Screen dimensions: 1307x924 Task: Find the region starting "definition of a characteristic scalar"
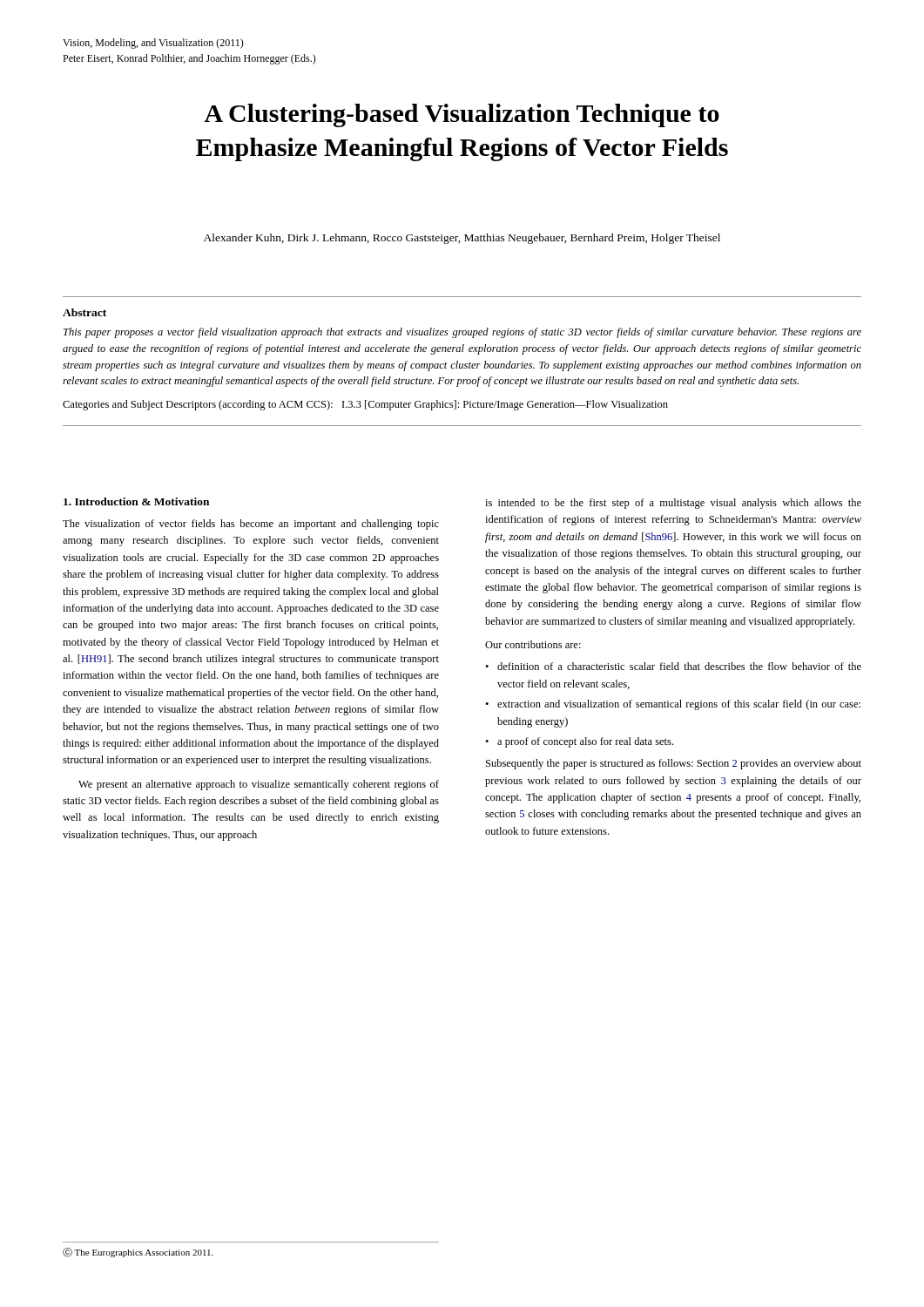coord(679,675)
